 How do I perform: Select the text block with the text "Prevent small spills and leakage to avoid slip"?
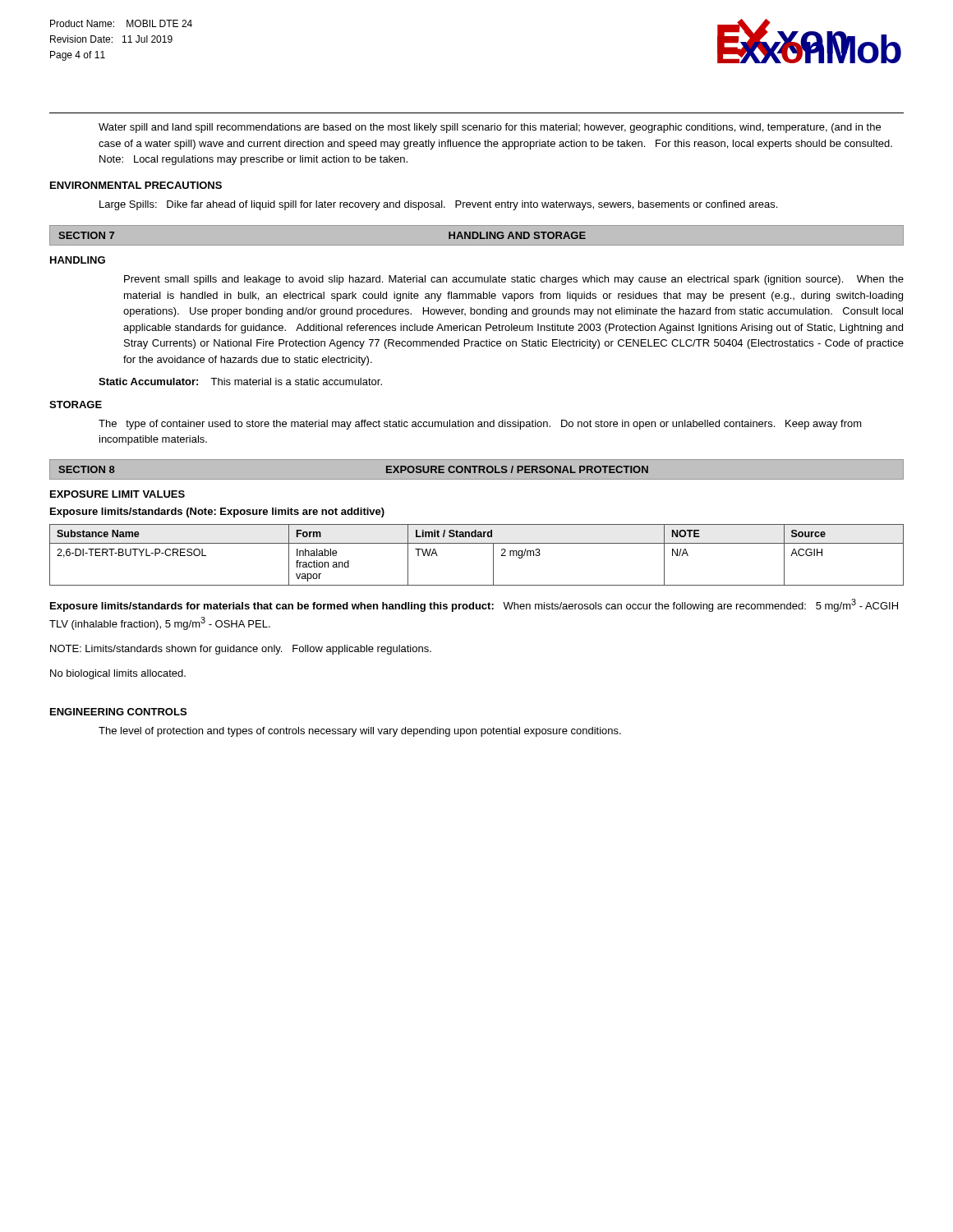click(x=513, y=319)
